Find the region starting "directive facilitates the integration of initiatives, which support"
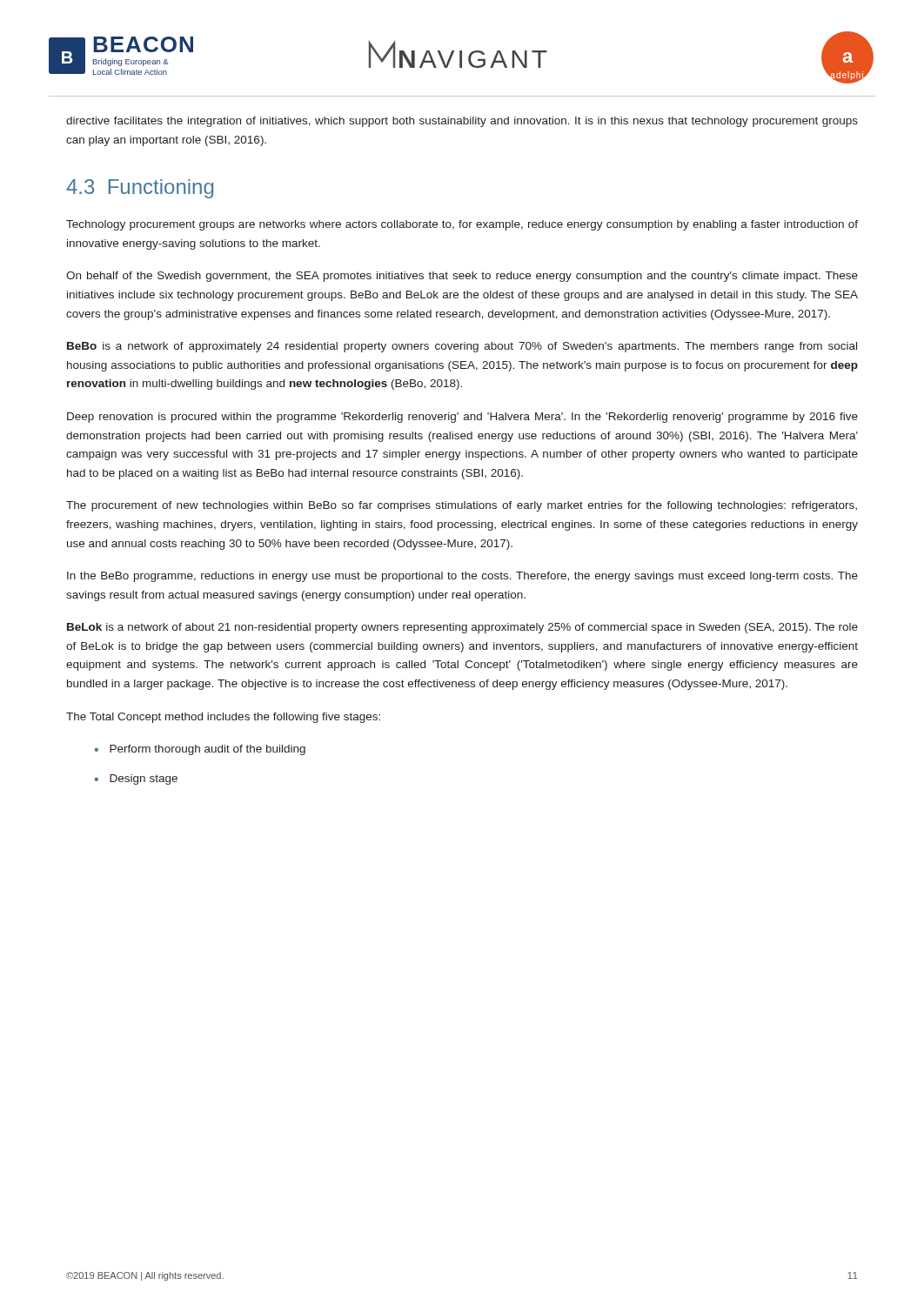 (462, 130)
